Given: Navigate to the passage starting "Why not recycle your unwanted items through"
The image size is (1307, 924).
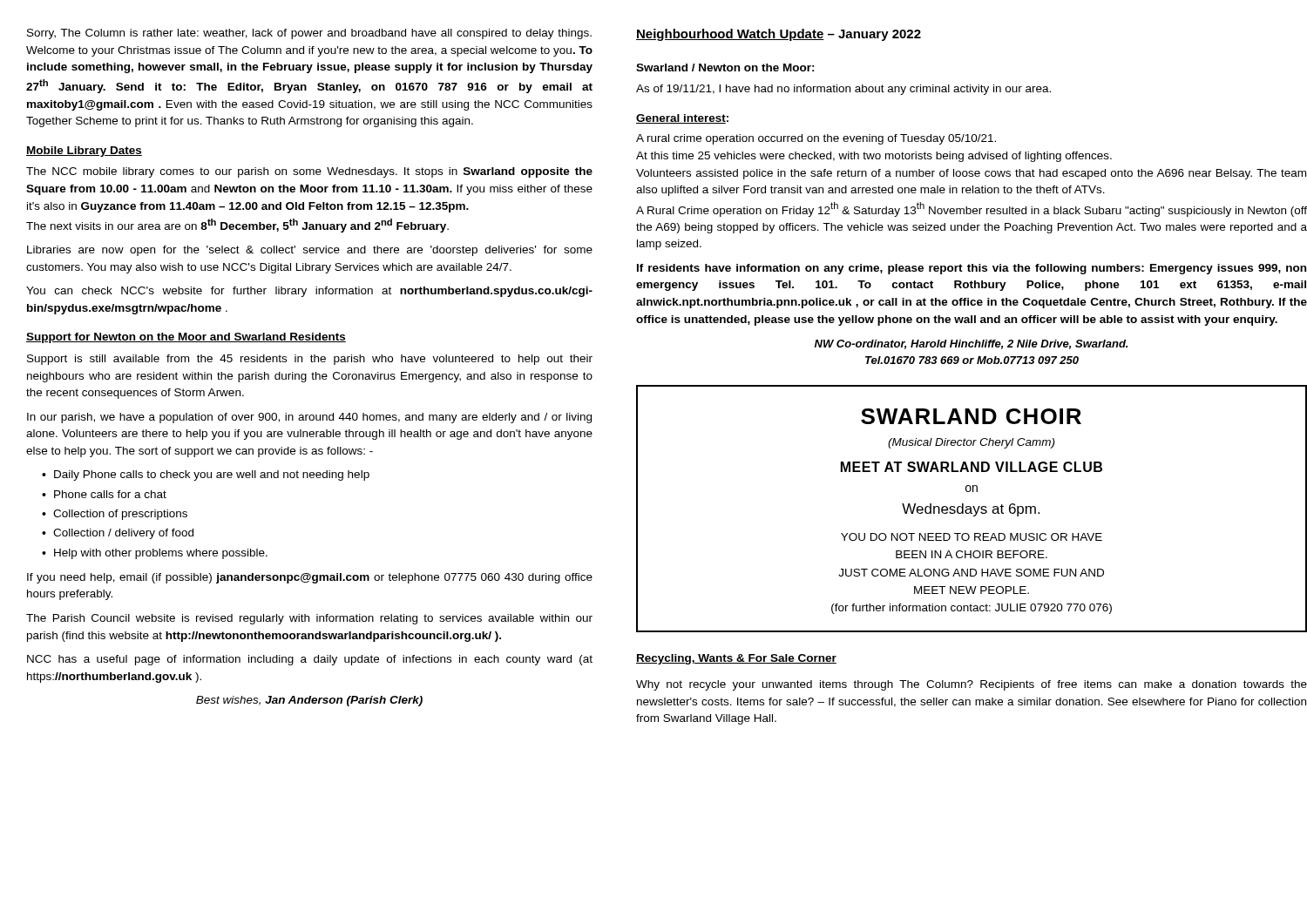Looking at the screenshot, I should tap(972, 701).
